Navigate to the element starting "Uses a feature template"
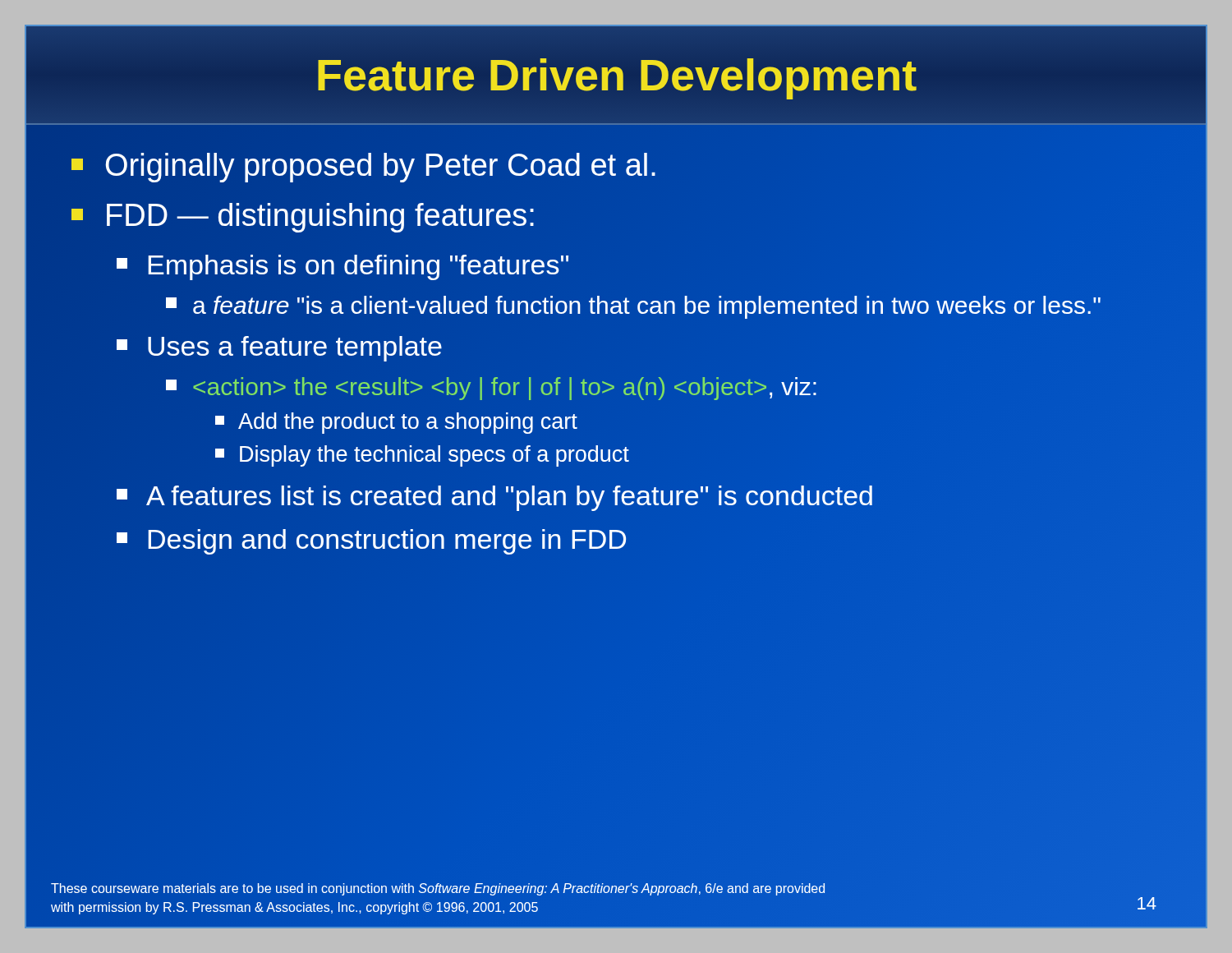Screen dimensions: 953x1232 click(x=280, y=346)
